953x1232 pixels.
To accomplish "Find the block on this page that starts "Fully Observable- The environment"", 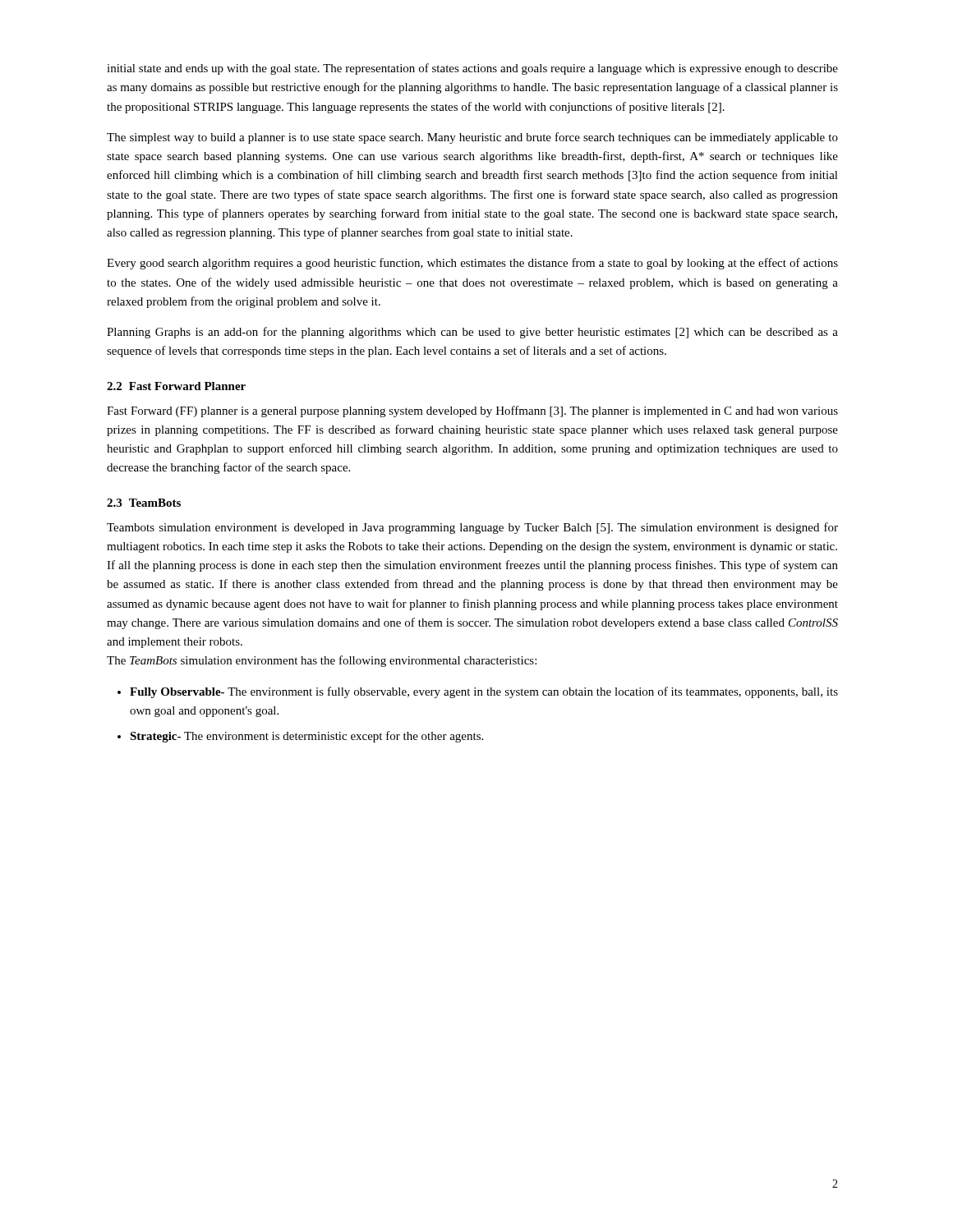I will (x=484, y=701).
